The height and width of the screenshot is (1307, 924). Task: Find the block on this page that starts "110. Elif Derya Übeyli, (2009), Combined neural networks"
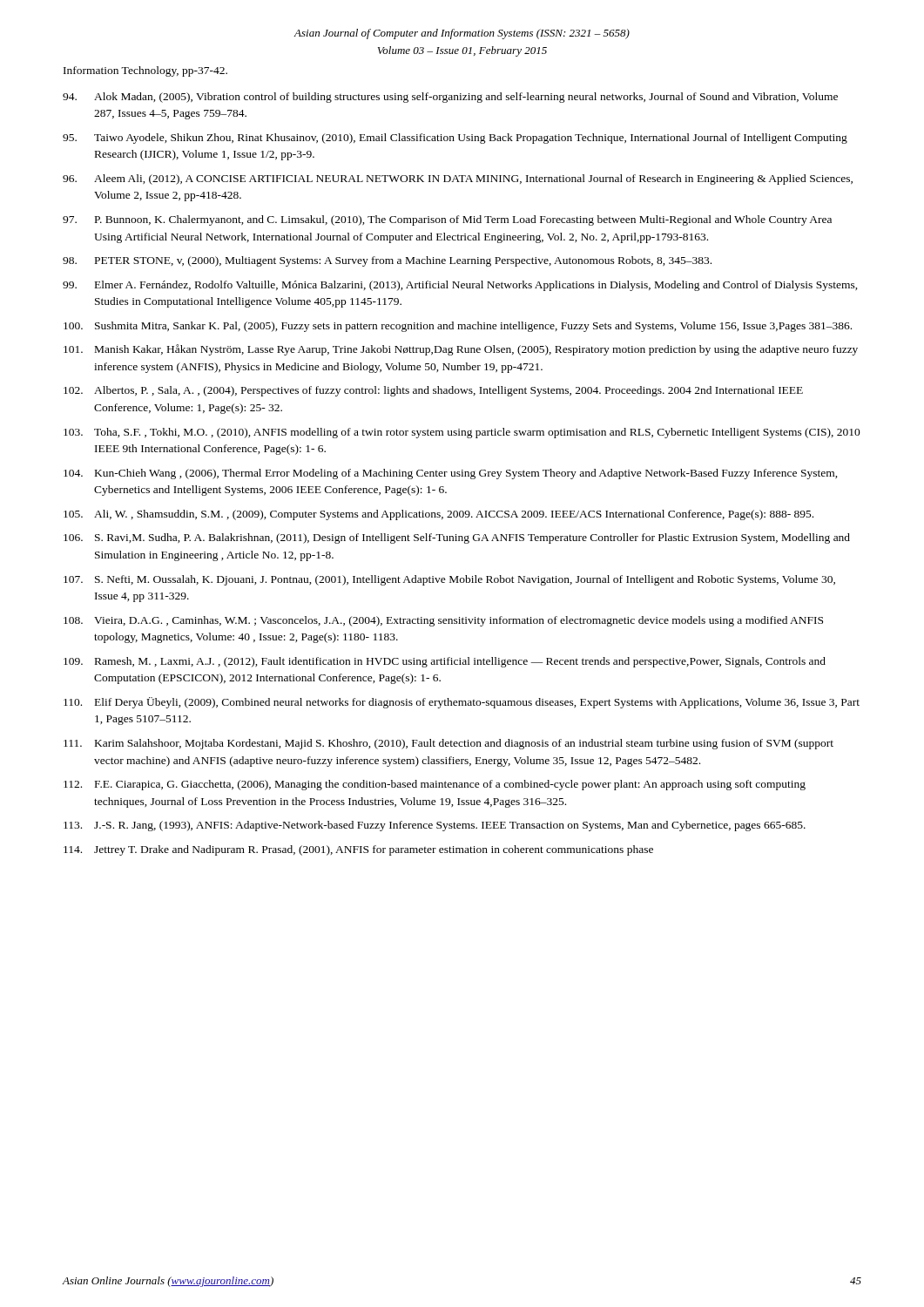click(x=462, y=711)
